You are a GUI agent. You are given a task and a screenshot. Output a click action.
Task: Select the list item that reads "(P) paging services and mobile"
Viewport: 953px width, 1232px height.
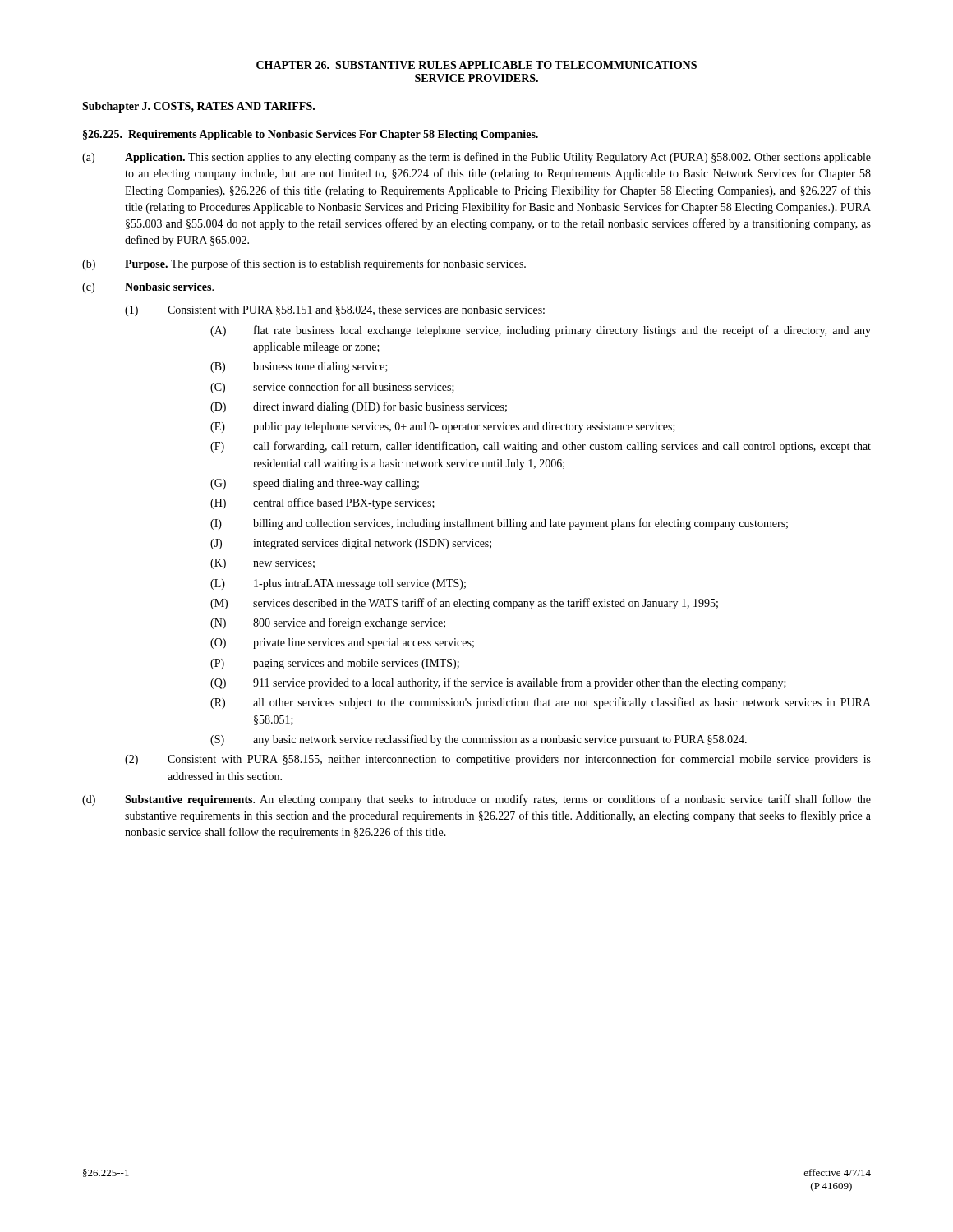click(335, 664)
